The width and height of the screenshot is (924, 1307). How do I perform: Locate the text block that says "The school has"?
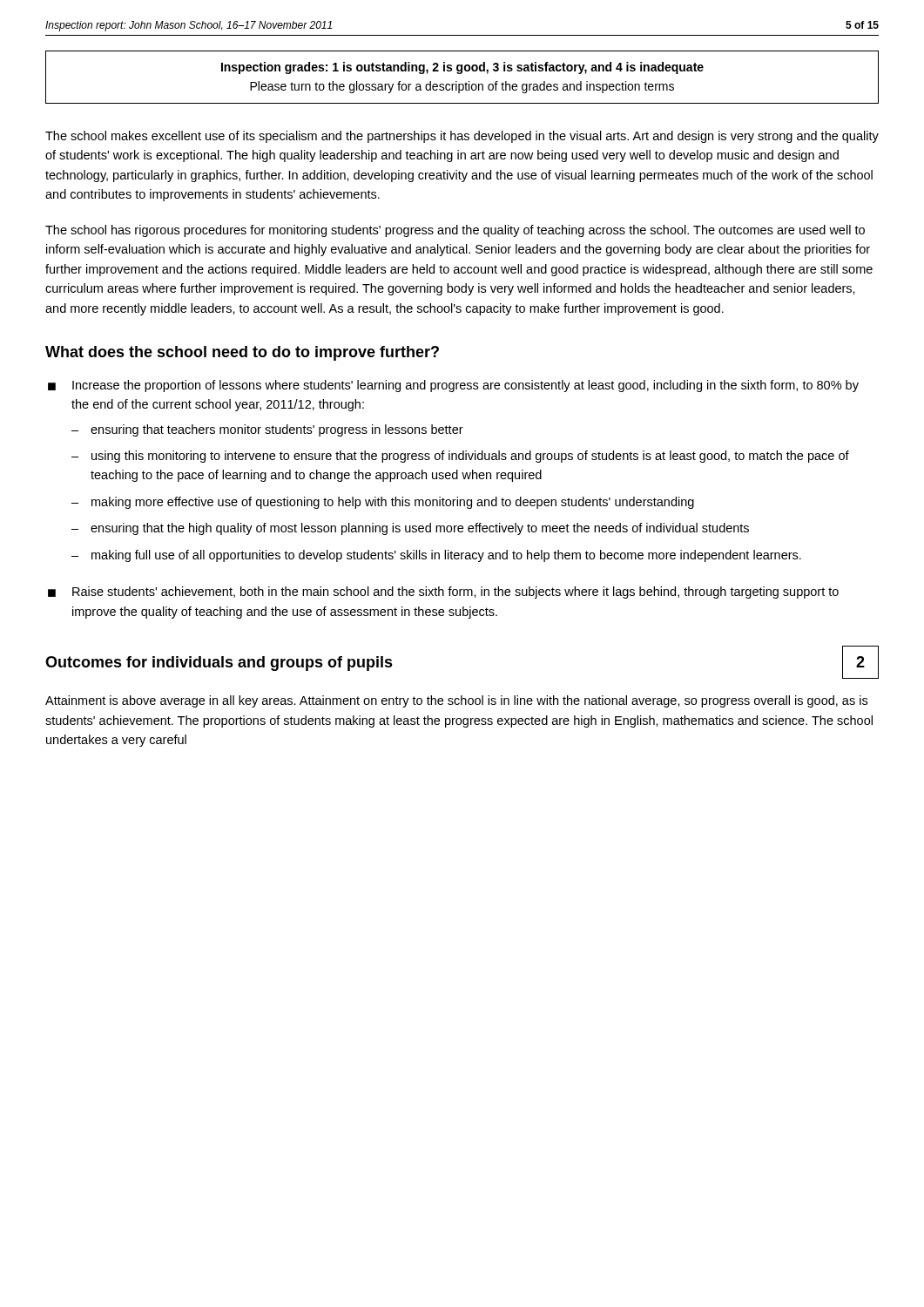(459, 269)
